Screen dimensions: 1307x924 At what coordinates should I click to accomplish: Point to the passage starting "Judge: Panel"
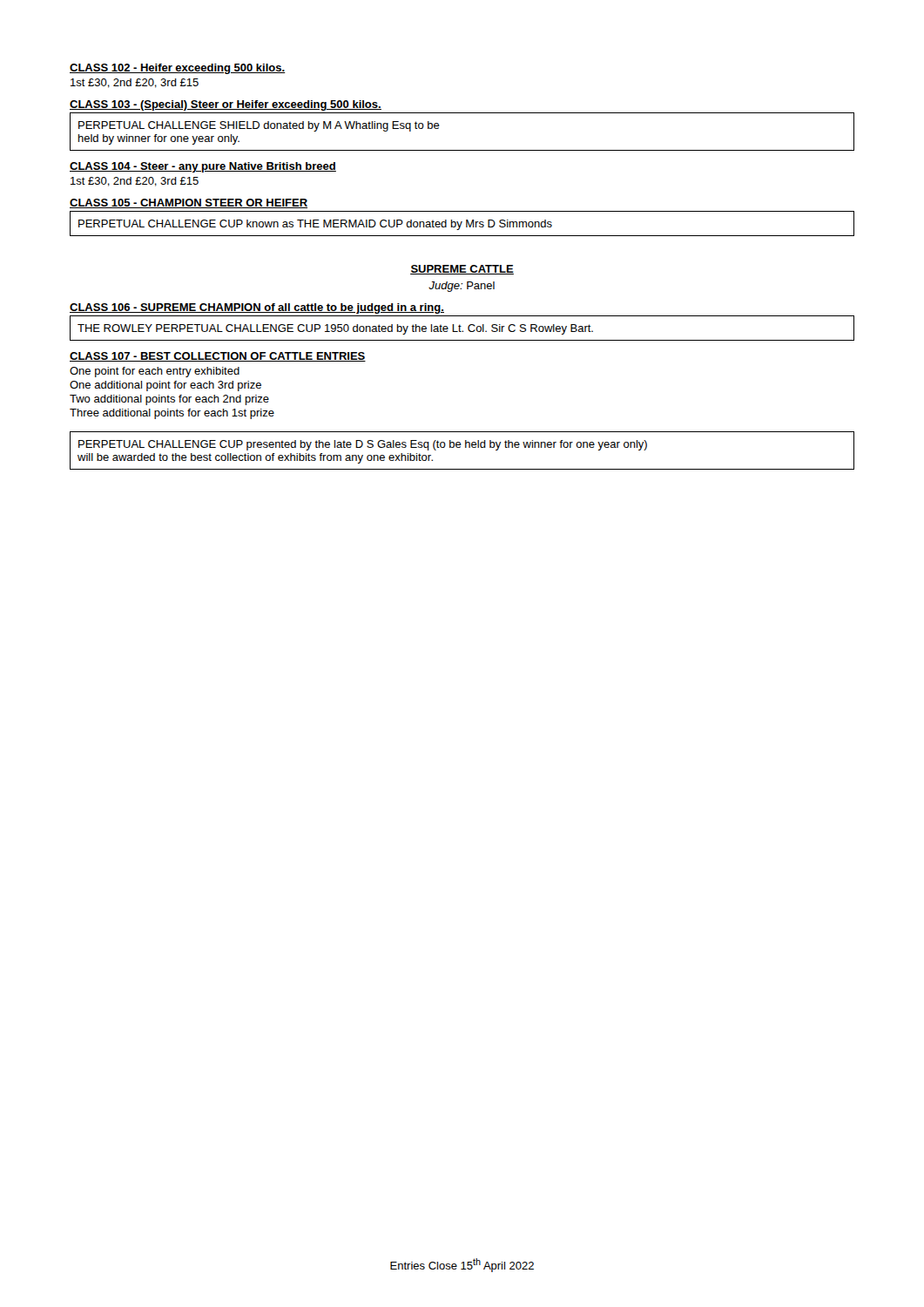click(462, 285)
